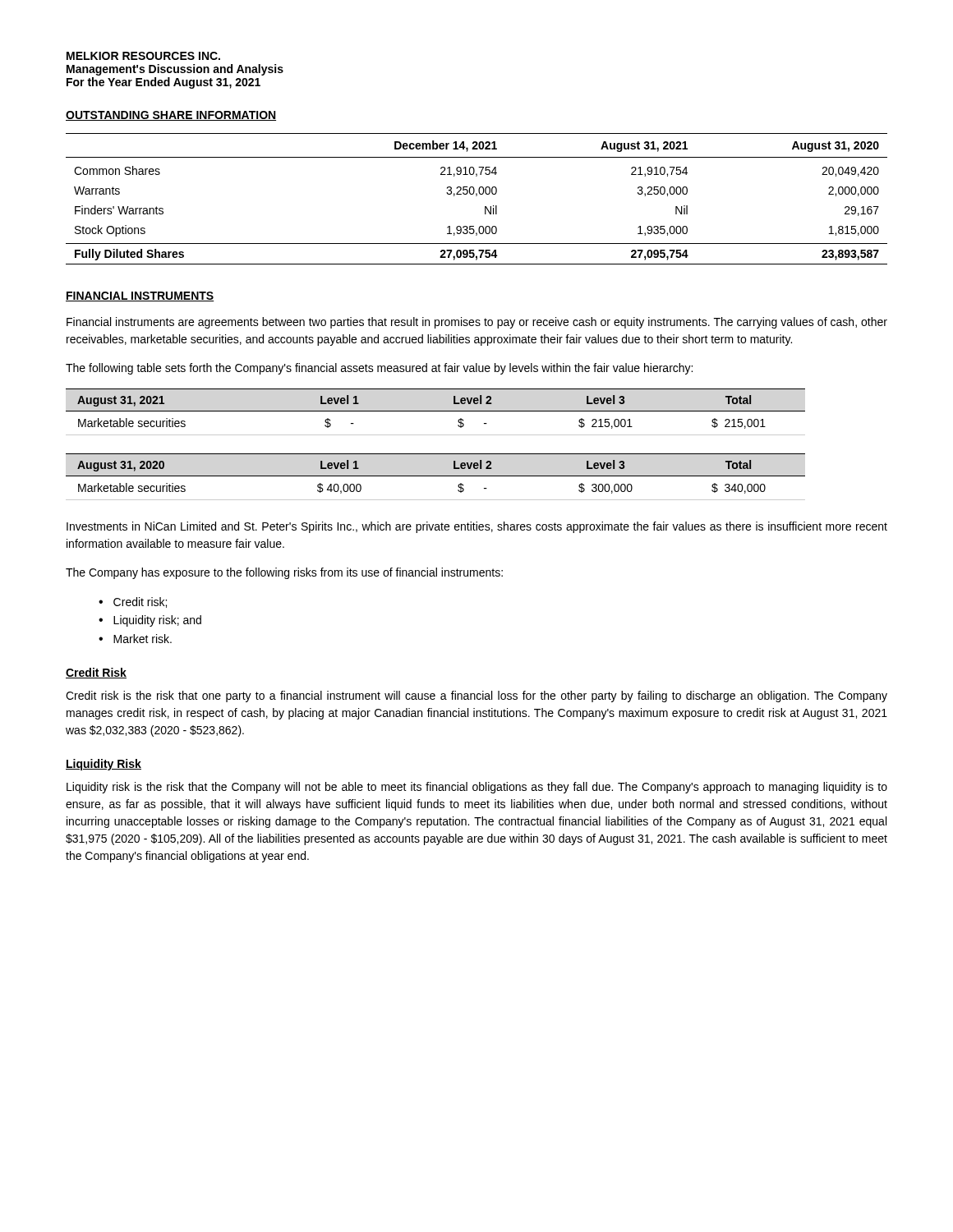Screen dimensions: 1232x953
Task: Click where it says "Liquidity risk; and"
Action: 157,620
